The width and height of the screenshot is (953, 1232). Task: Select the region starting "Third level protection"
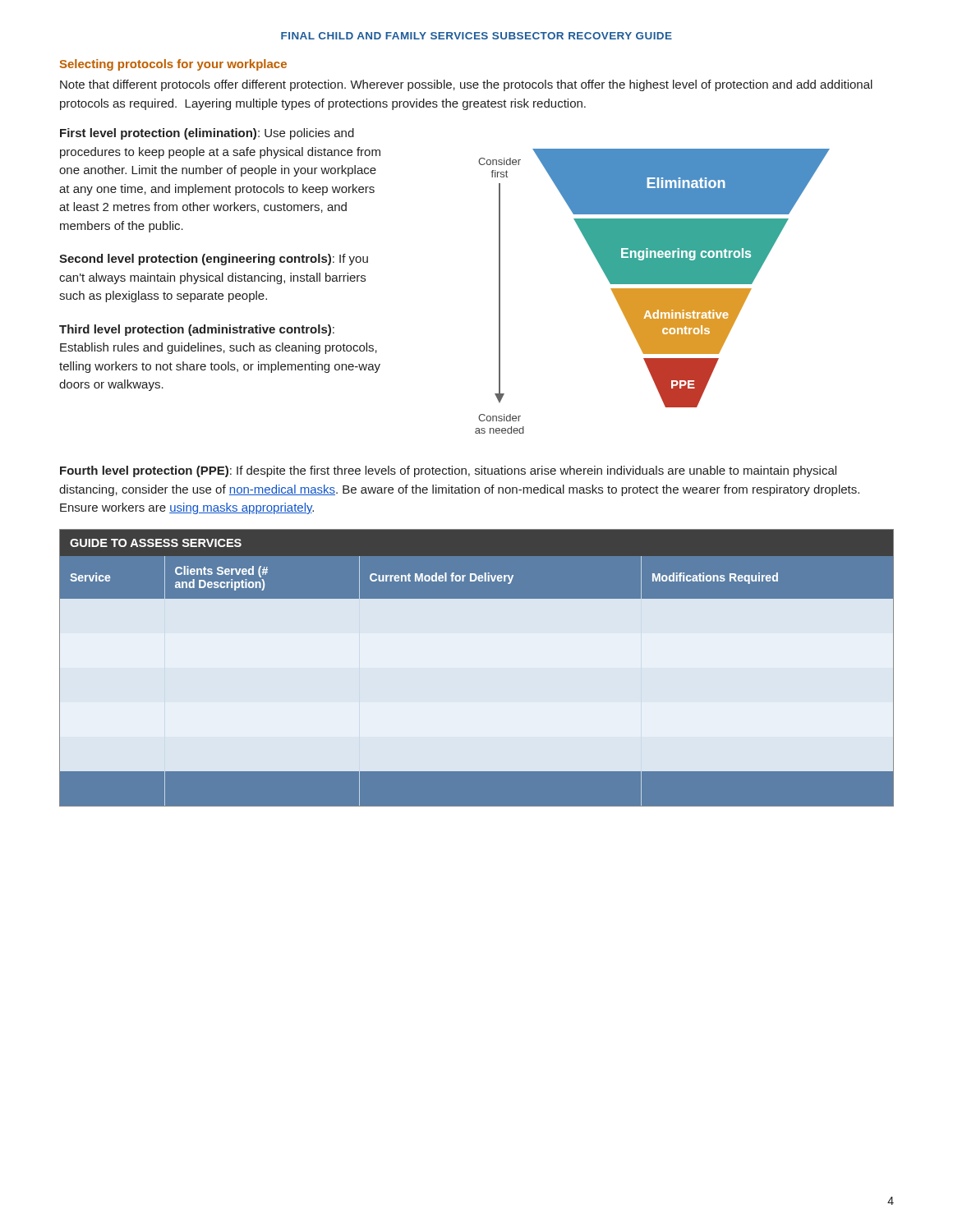pos(220,356)
